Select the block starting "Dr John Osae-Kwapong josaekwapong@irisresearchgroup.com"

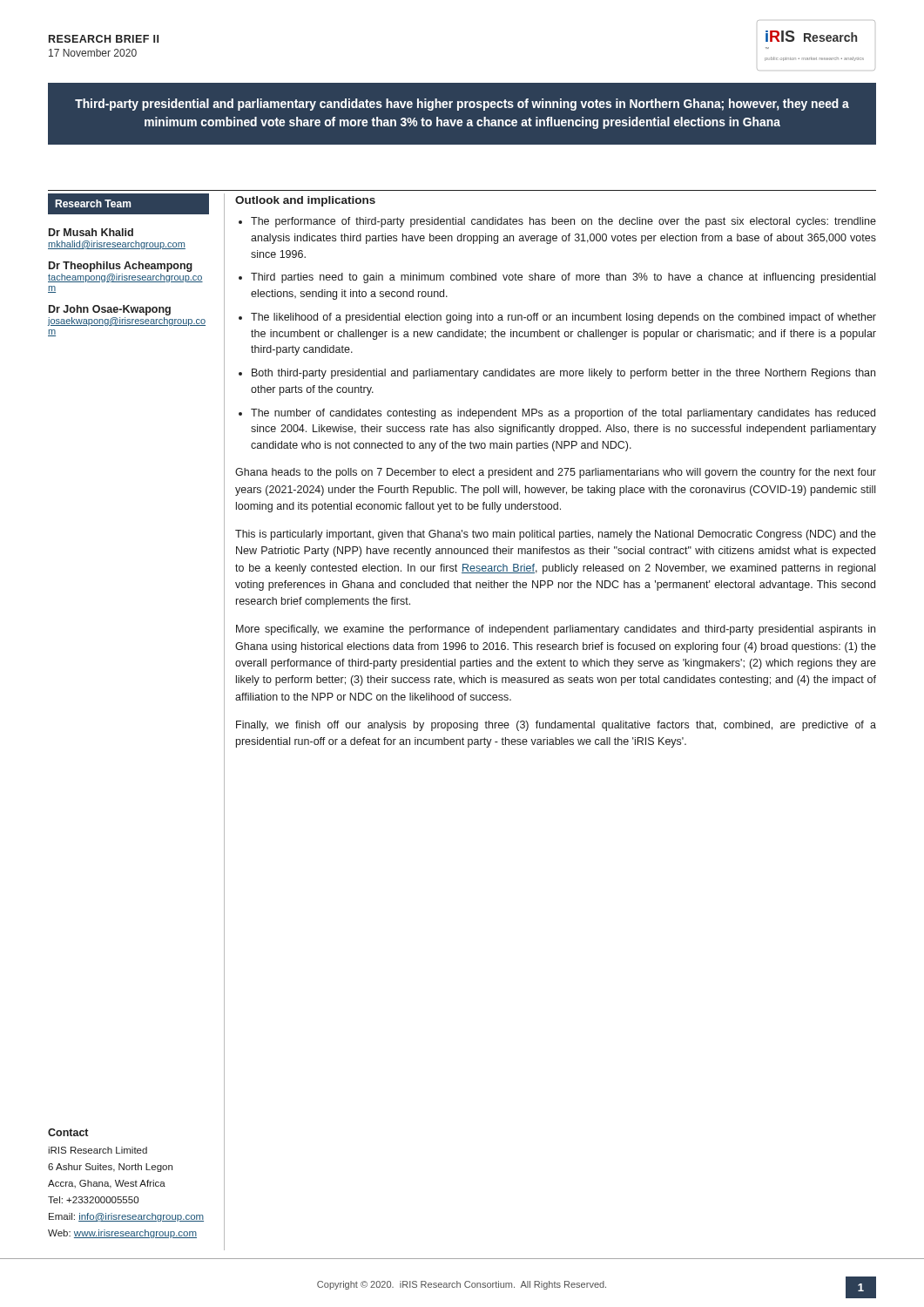tap(128, 320)
